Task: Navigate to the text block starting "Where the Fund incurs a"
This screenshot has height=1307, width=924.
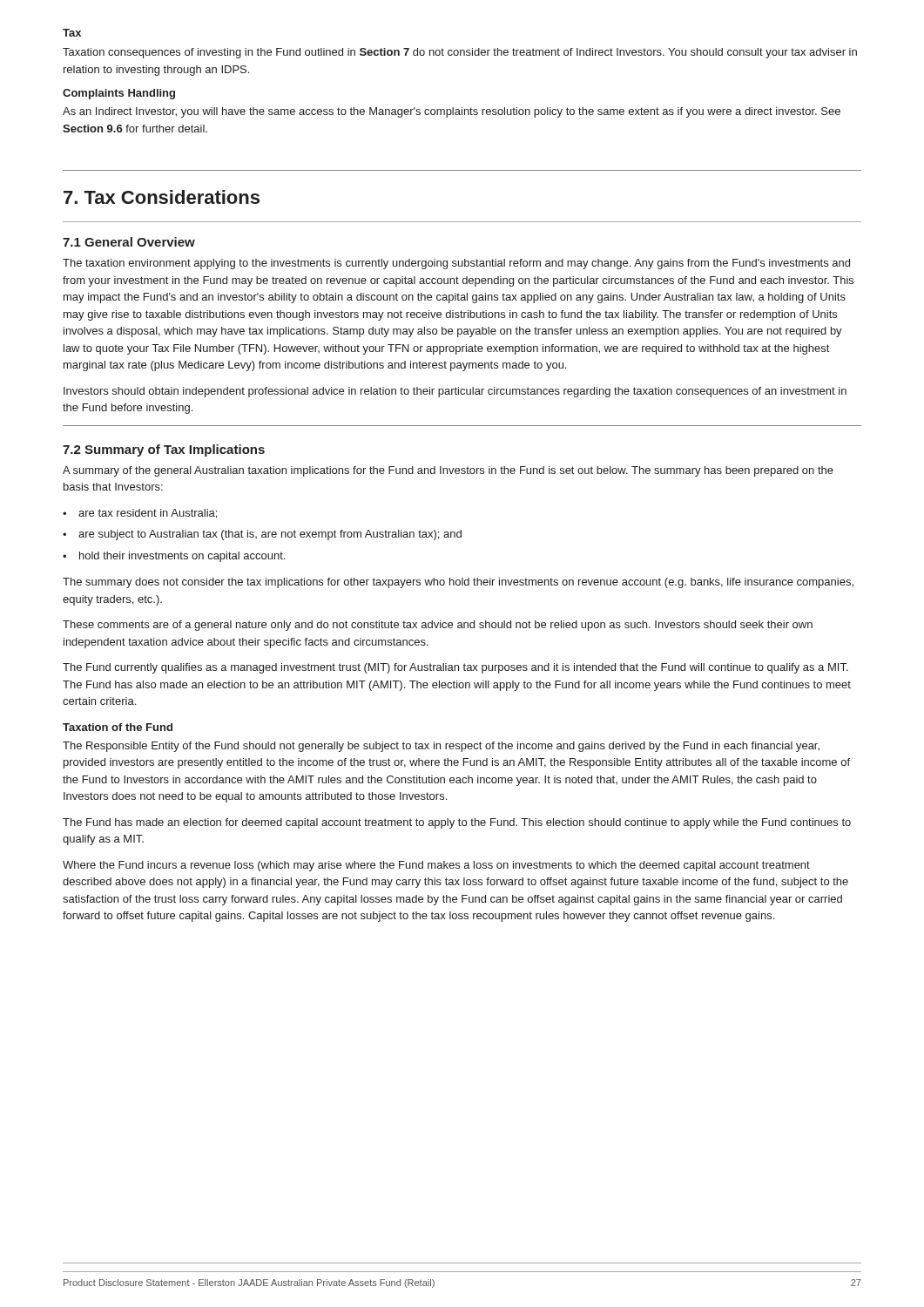Action: [456, 890]
